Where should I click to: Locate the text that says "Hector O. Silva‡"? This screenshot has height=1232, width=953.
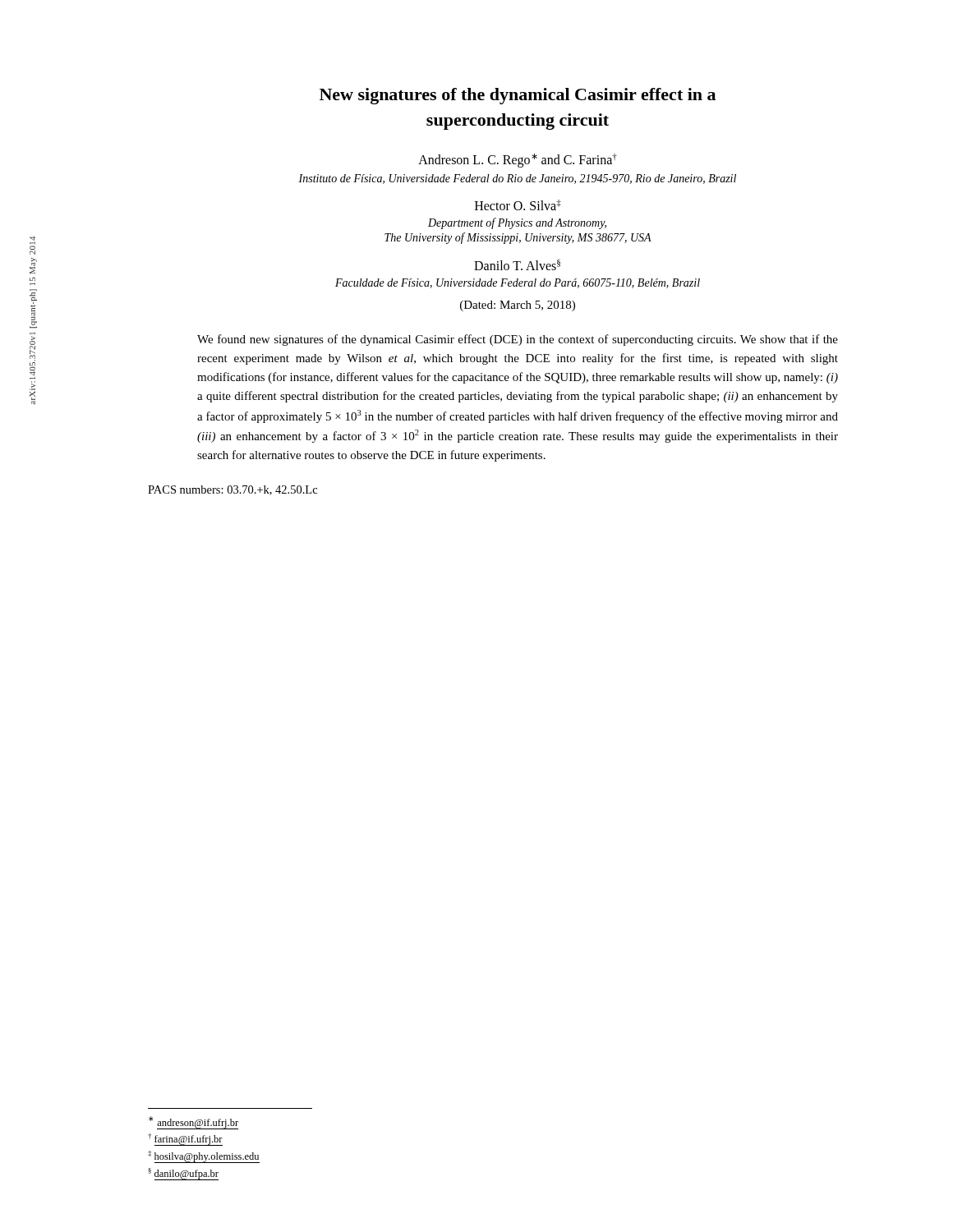pyautogui.click(x=518, y=205)
